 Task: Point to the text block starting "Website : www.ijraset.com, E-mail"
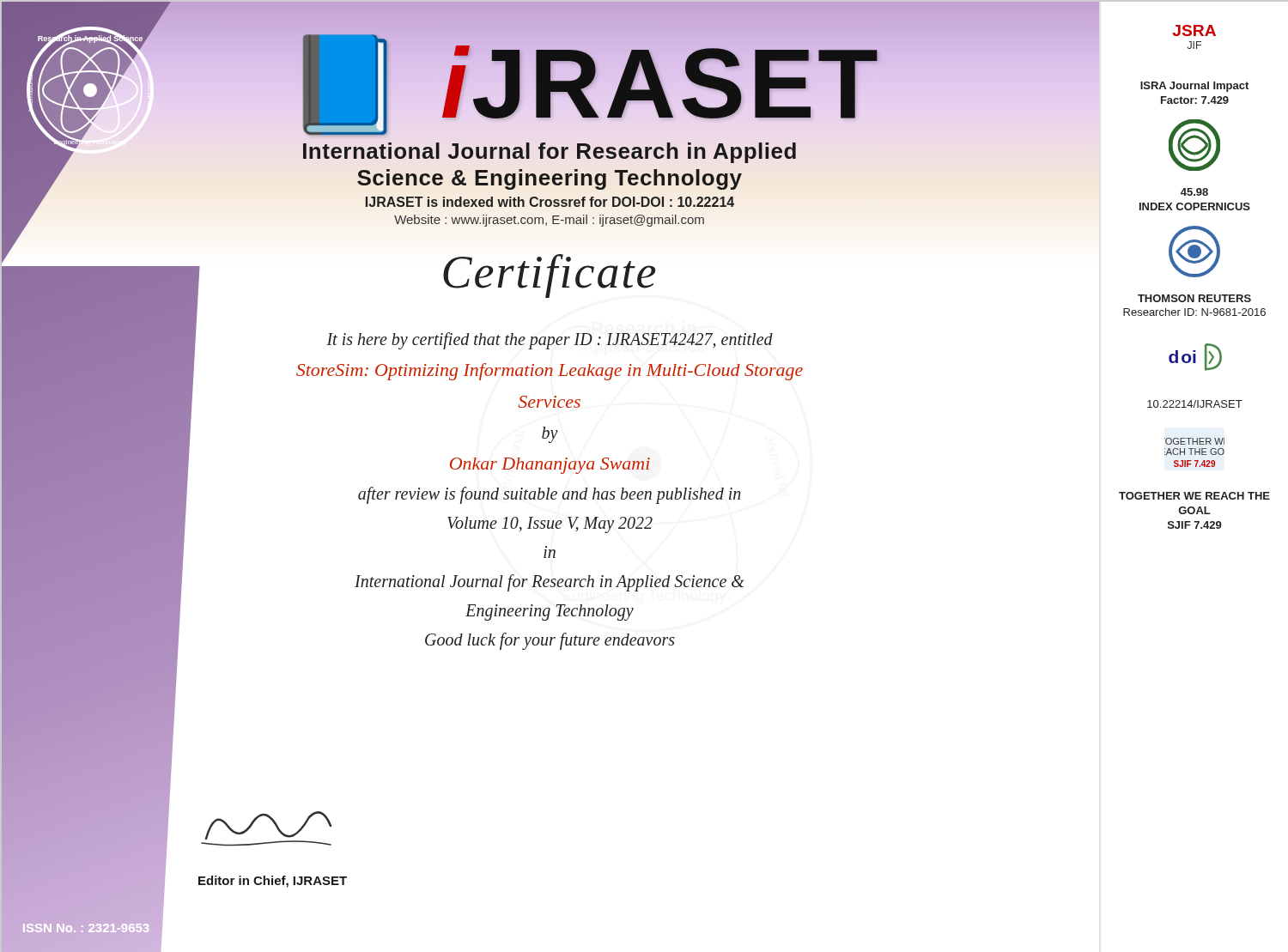click(x=550, y=219)
